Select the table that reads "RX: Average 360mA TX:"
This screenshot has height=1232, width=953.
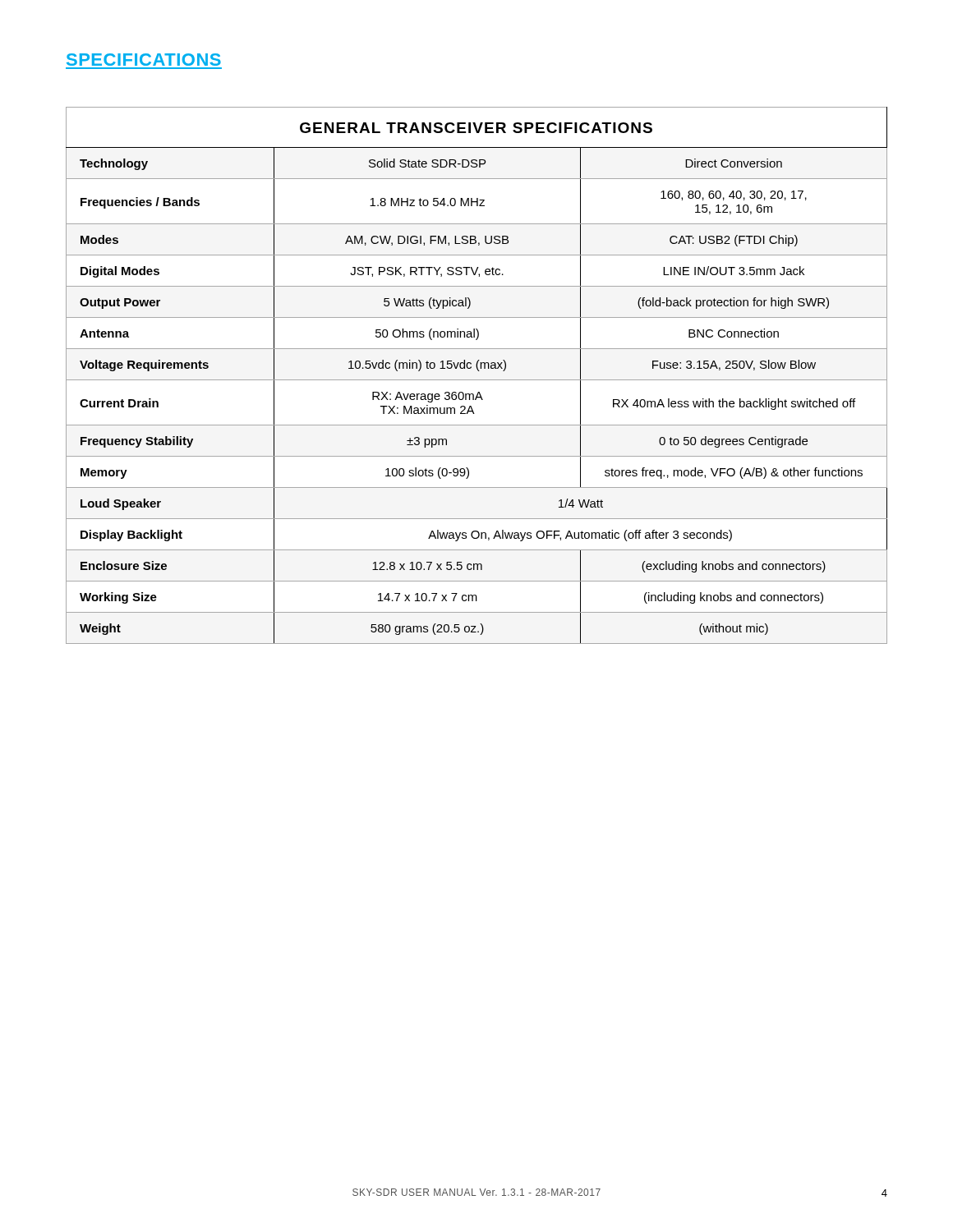click(476, 375)
